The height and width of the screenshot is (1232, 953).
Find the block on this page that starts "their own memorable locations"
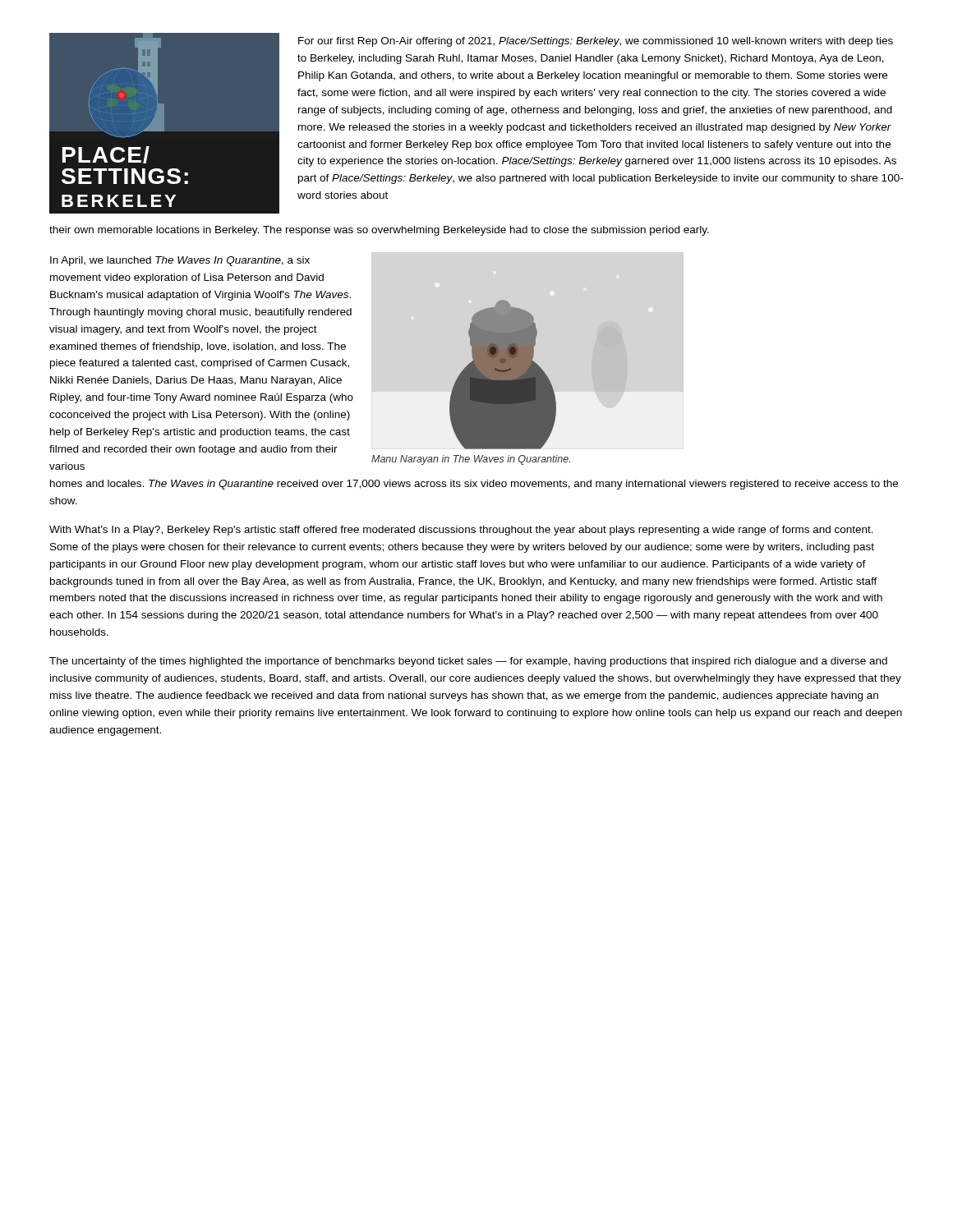tap(379, 230)
